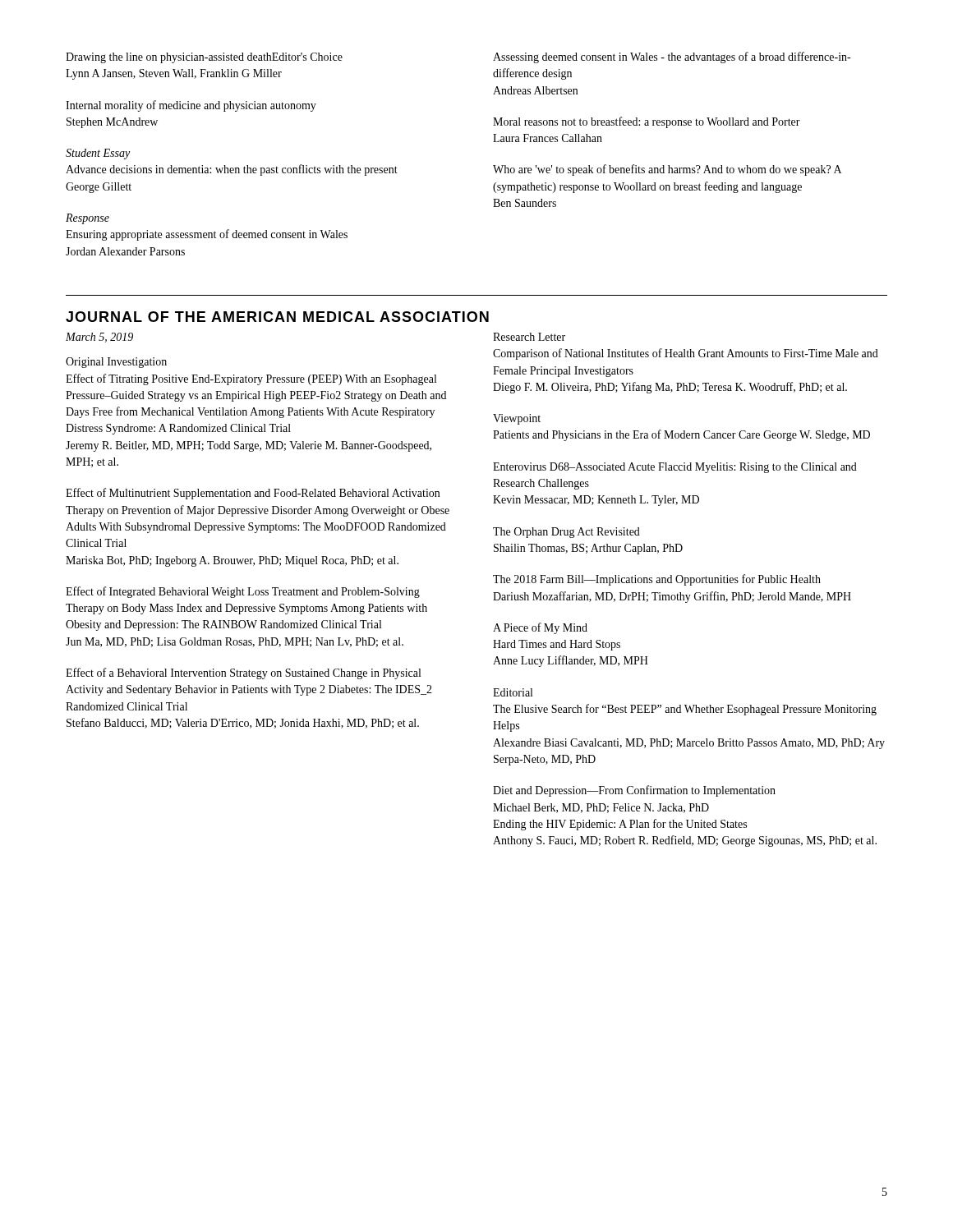This screenshot has width=953, height=1232.
Task: Locate the text starting "Diet and Depression—From Confirmation to Implementation"
Action: click(x=685, y=816)
